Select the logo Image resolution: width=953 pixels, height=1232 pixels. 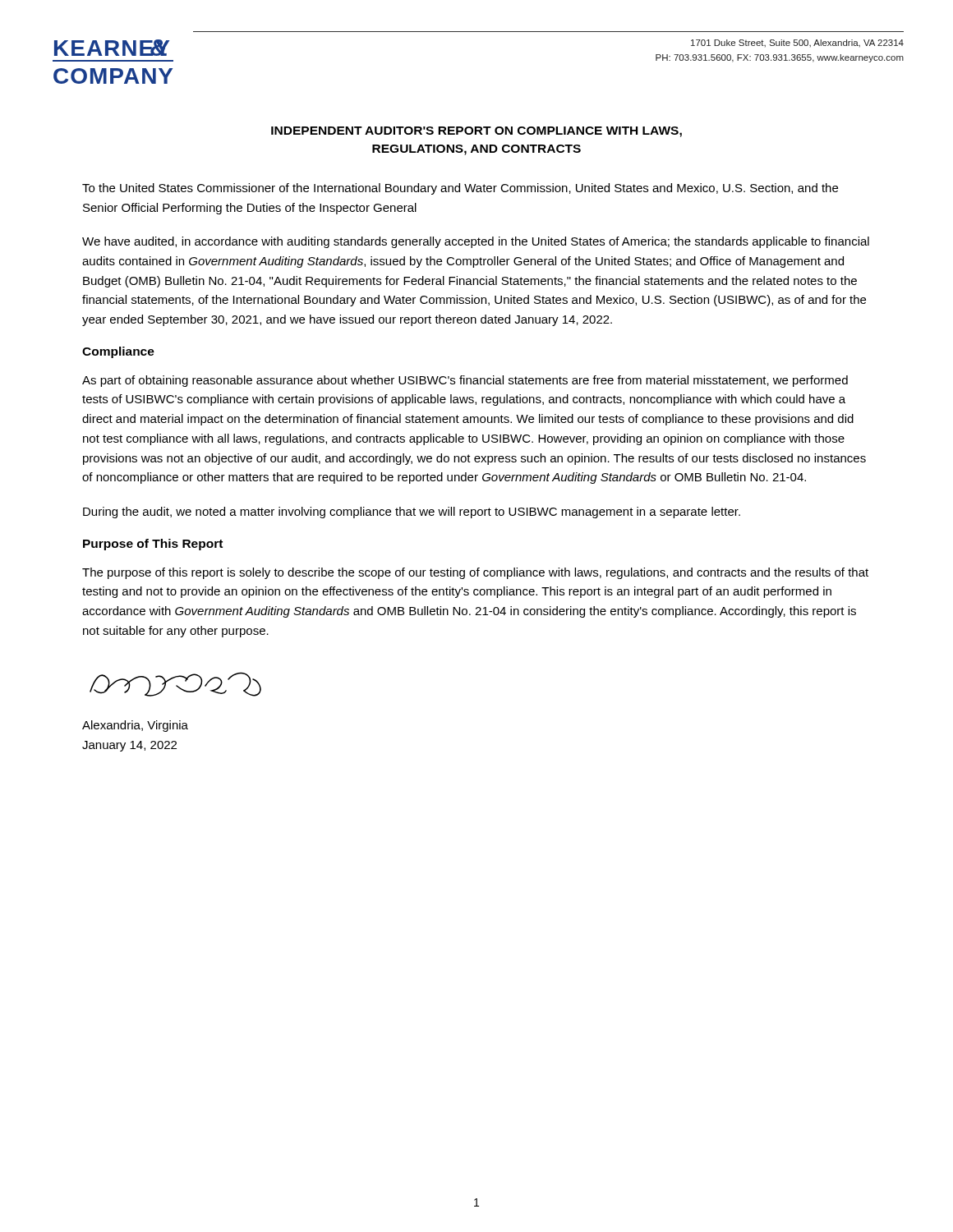[113, 58]
